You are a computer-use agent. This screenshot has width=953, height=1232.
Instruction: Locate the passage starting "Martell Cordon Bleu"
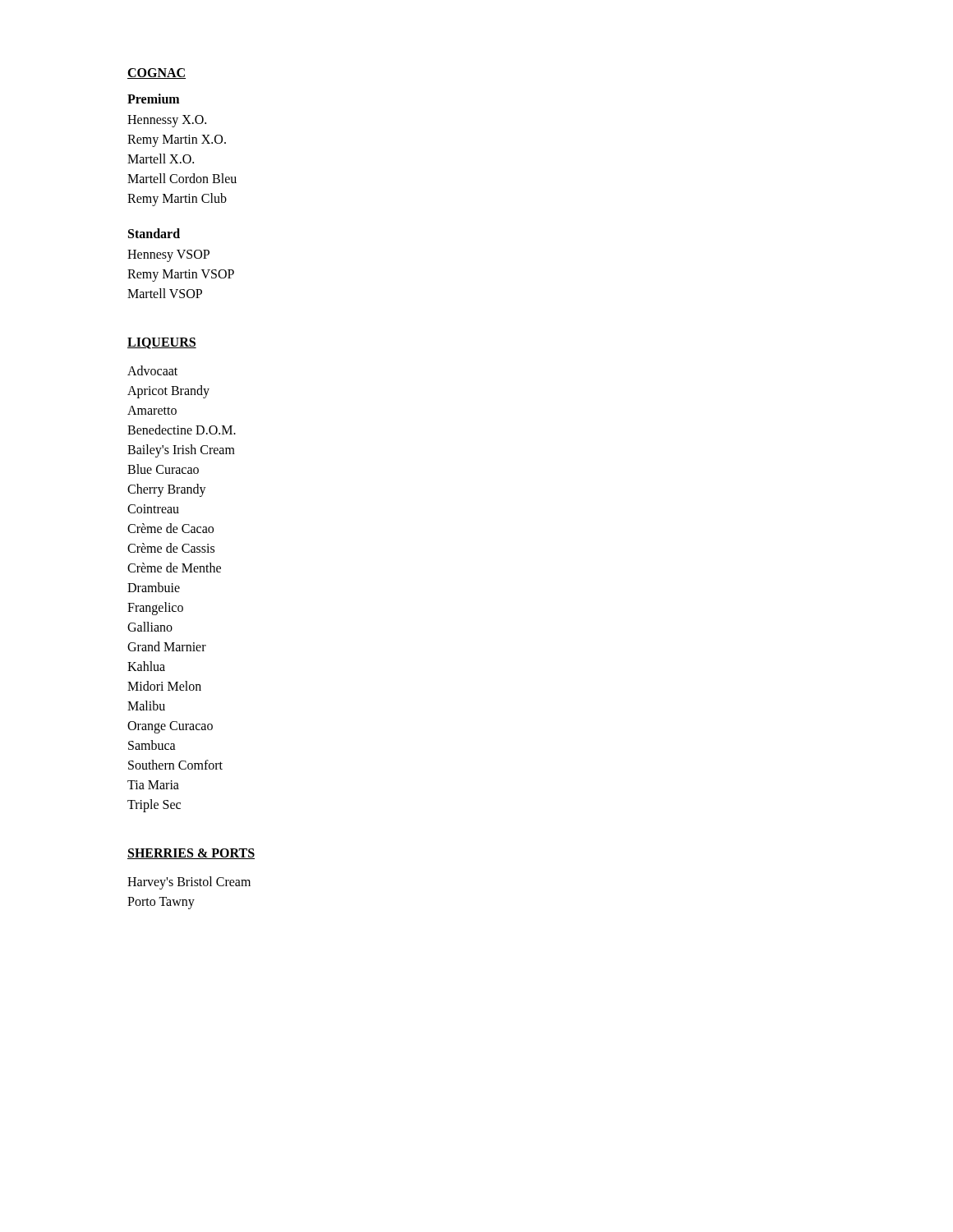pyautogui.click(x=182, y=179)
